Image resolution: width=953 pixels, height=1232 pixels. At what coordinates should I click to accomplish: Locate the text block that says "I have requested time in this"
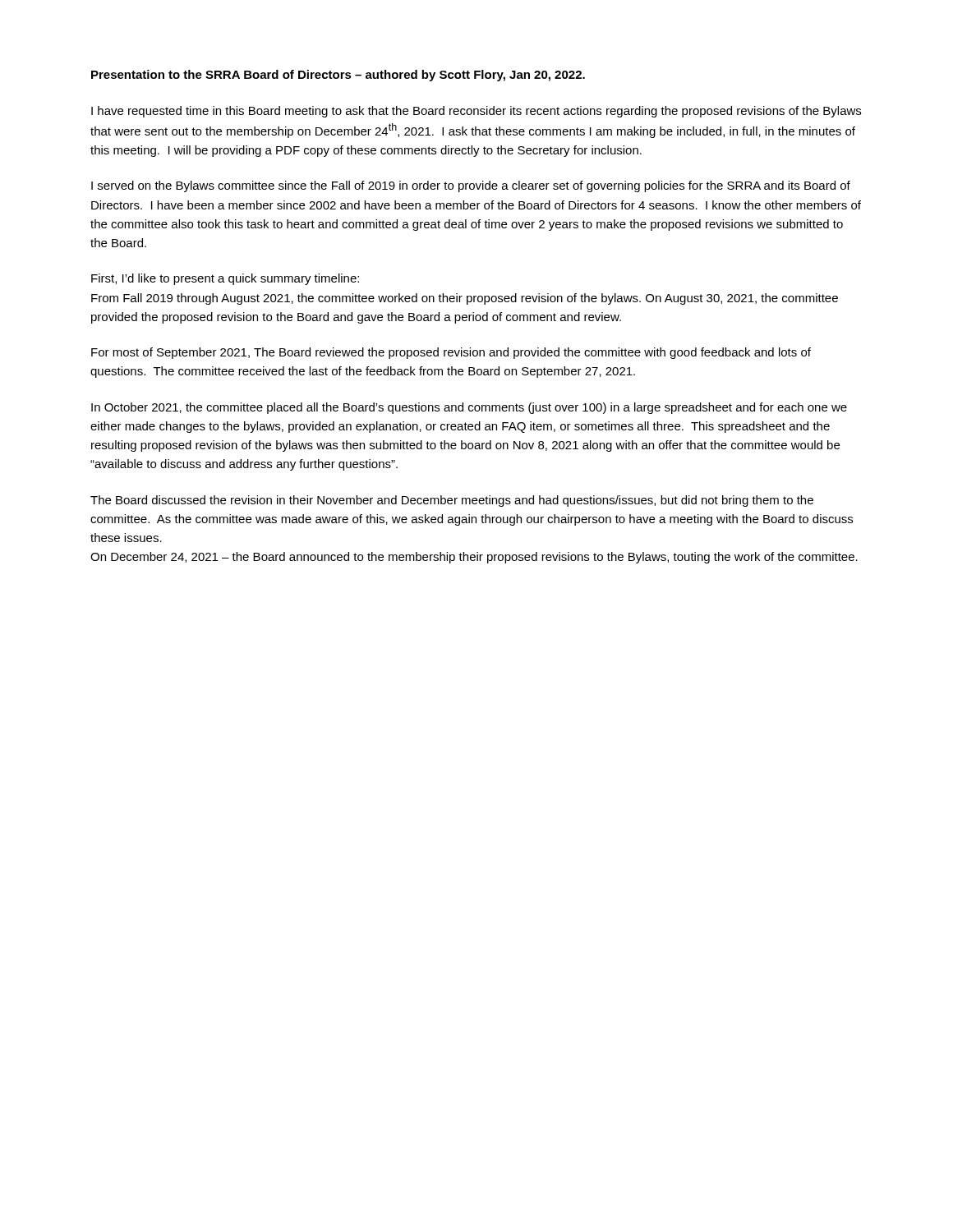point(476,130)
